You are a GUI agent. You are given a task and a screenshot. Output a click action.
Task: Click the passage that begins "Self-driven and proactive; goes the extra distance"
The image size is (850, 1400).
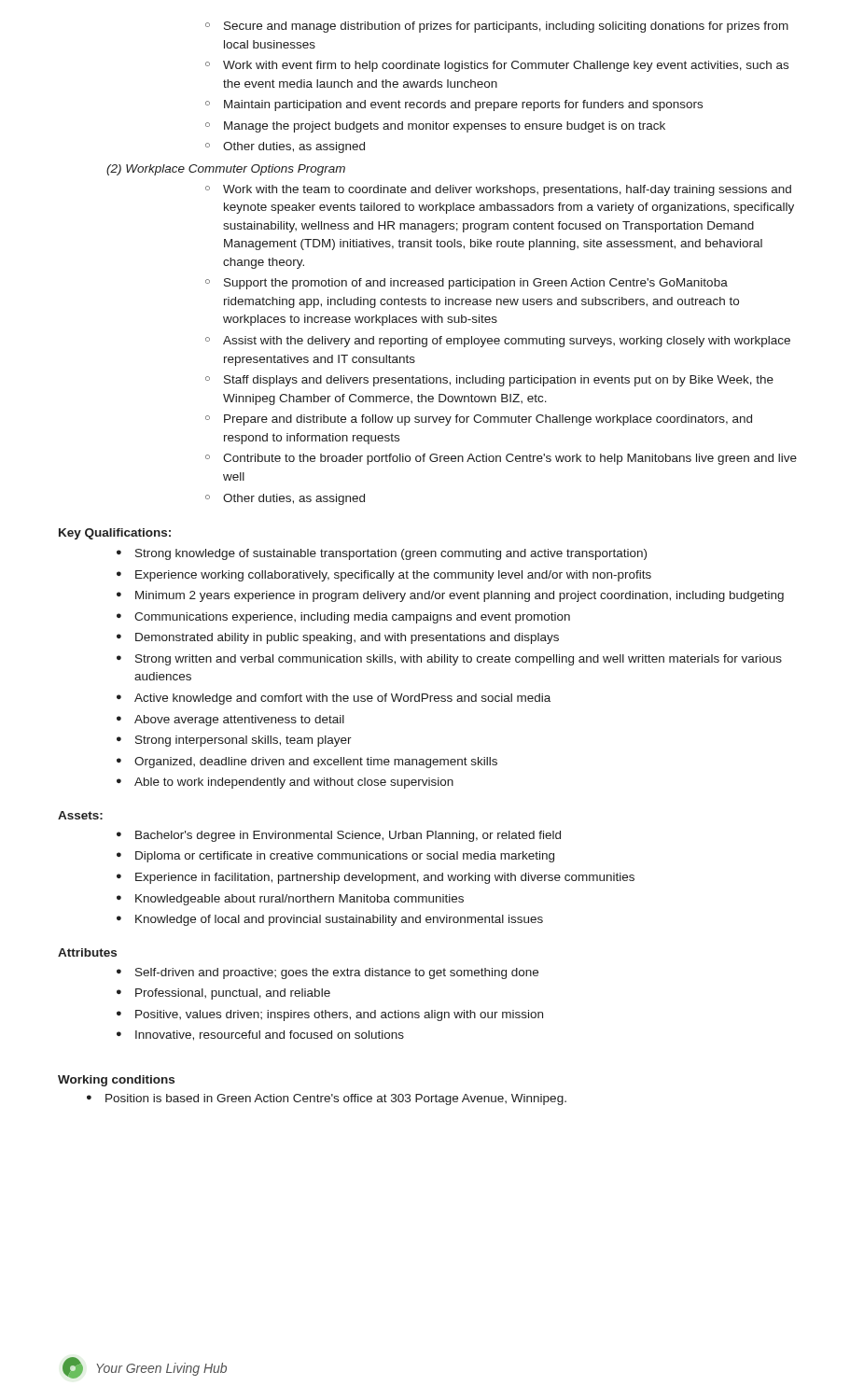point(459,1004)
